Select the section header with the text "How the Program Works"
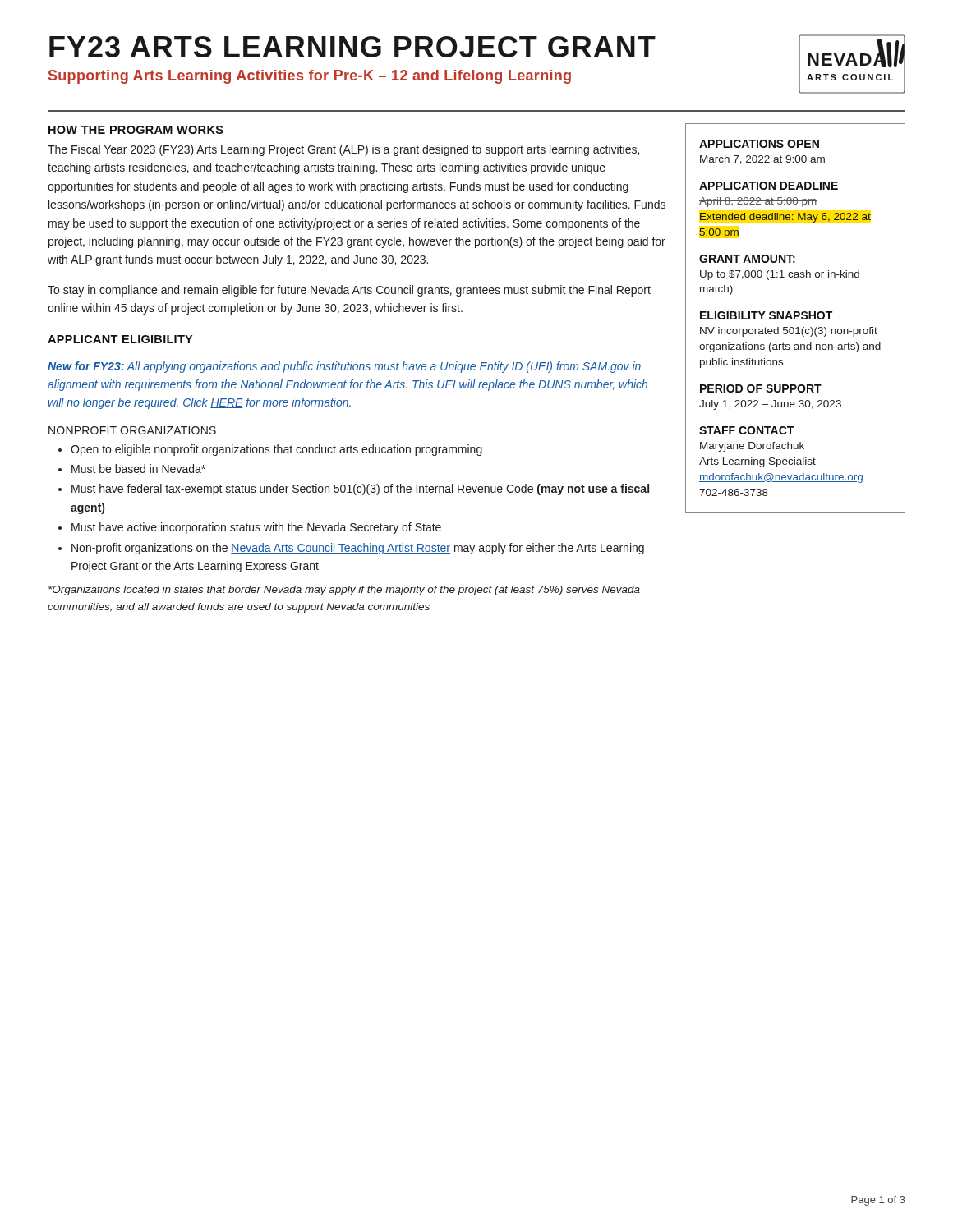 click(136, 130)
